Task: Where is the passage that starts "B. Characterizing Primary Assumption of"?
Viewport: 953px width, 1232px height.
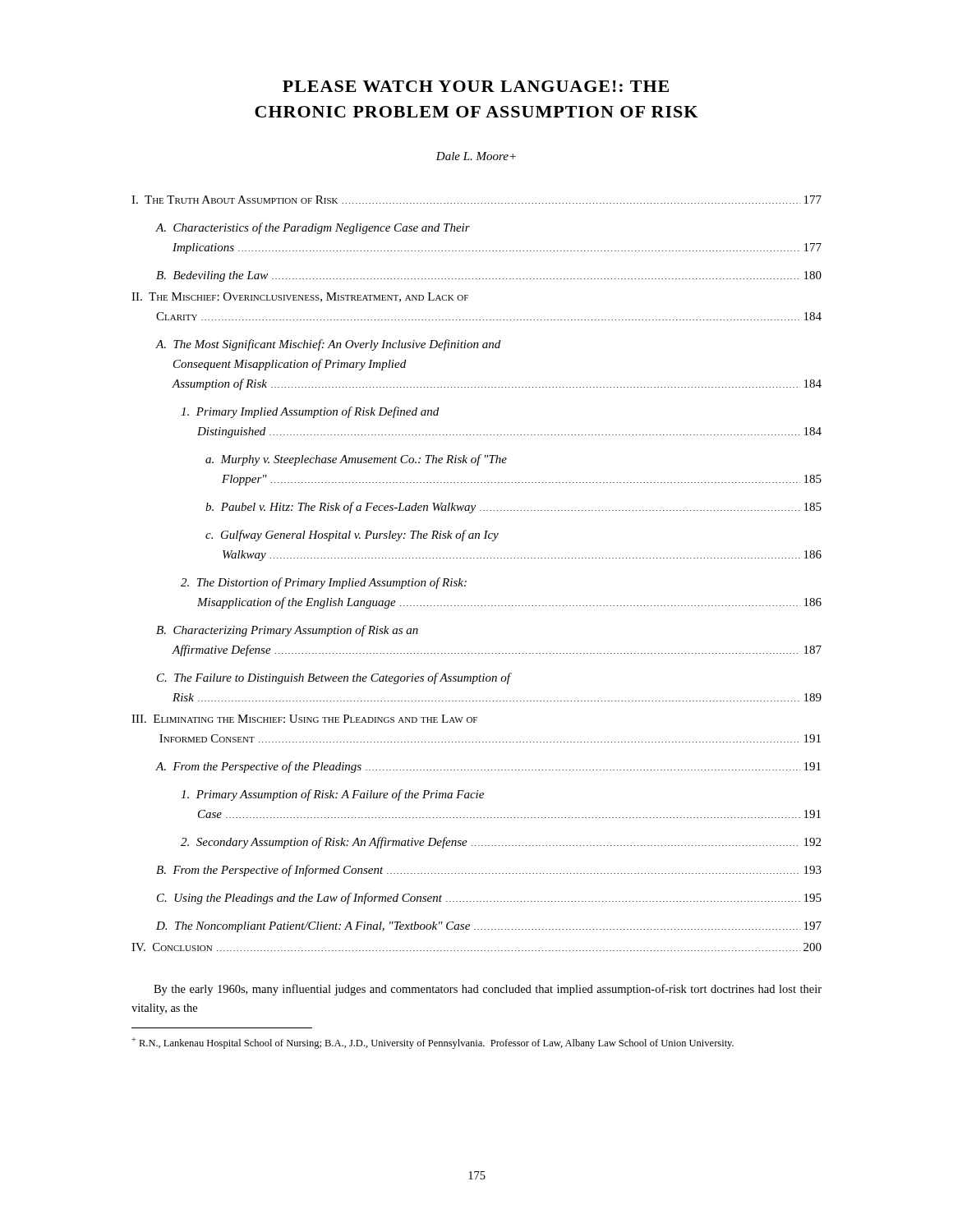Action: coord(287,631)
